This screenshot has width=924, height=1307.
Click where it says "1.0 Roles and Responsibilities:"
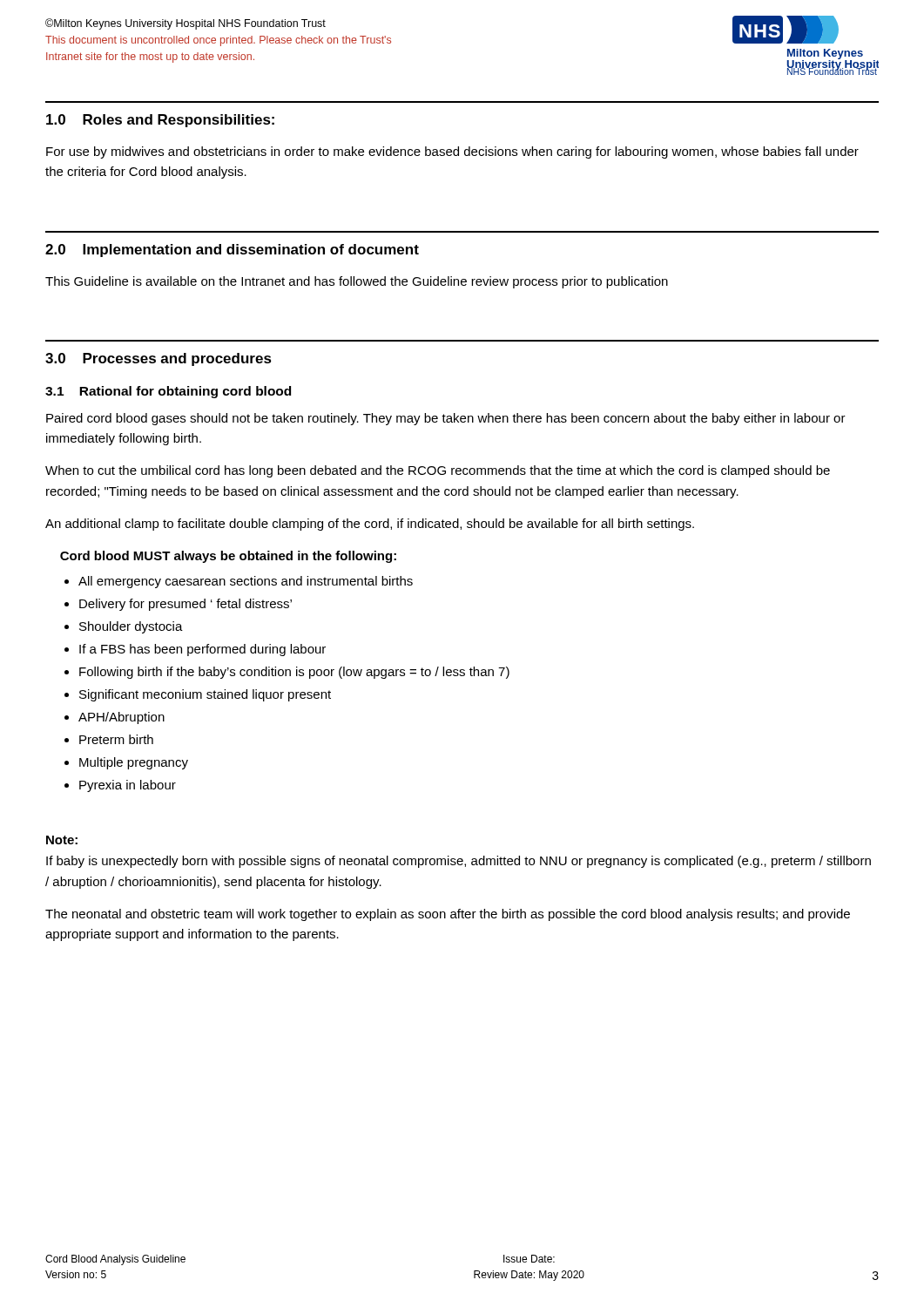coord(160,121)
